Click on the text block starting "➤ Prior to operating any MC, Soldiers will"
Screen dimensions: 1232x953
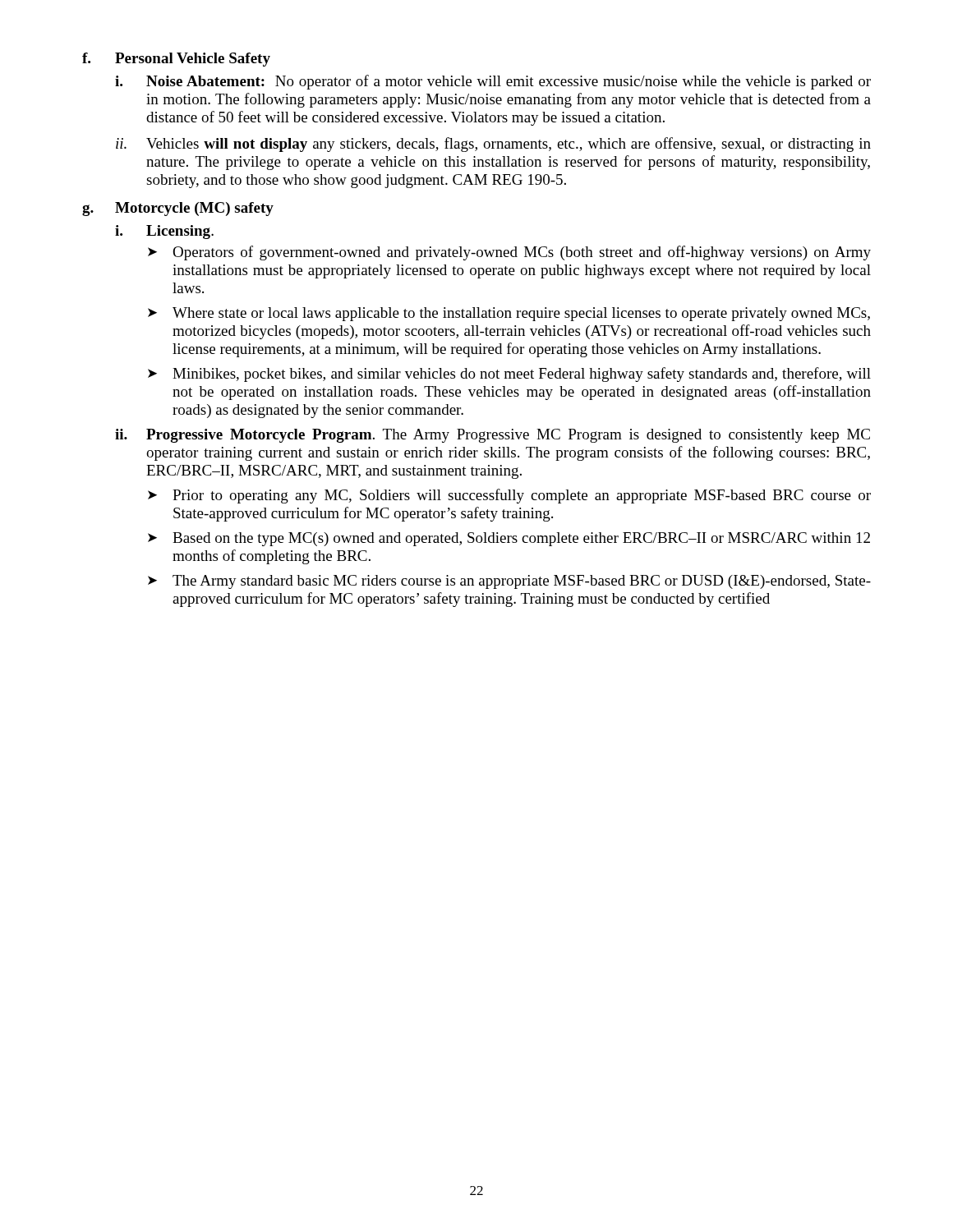[x=509, y=504]
